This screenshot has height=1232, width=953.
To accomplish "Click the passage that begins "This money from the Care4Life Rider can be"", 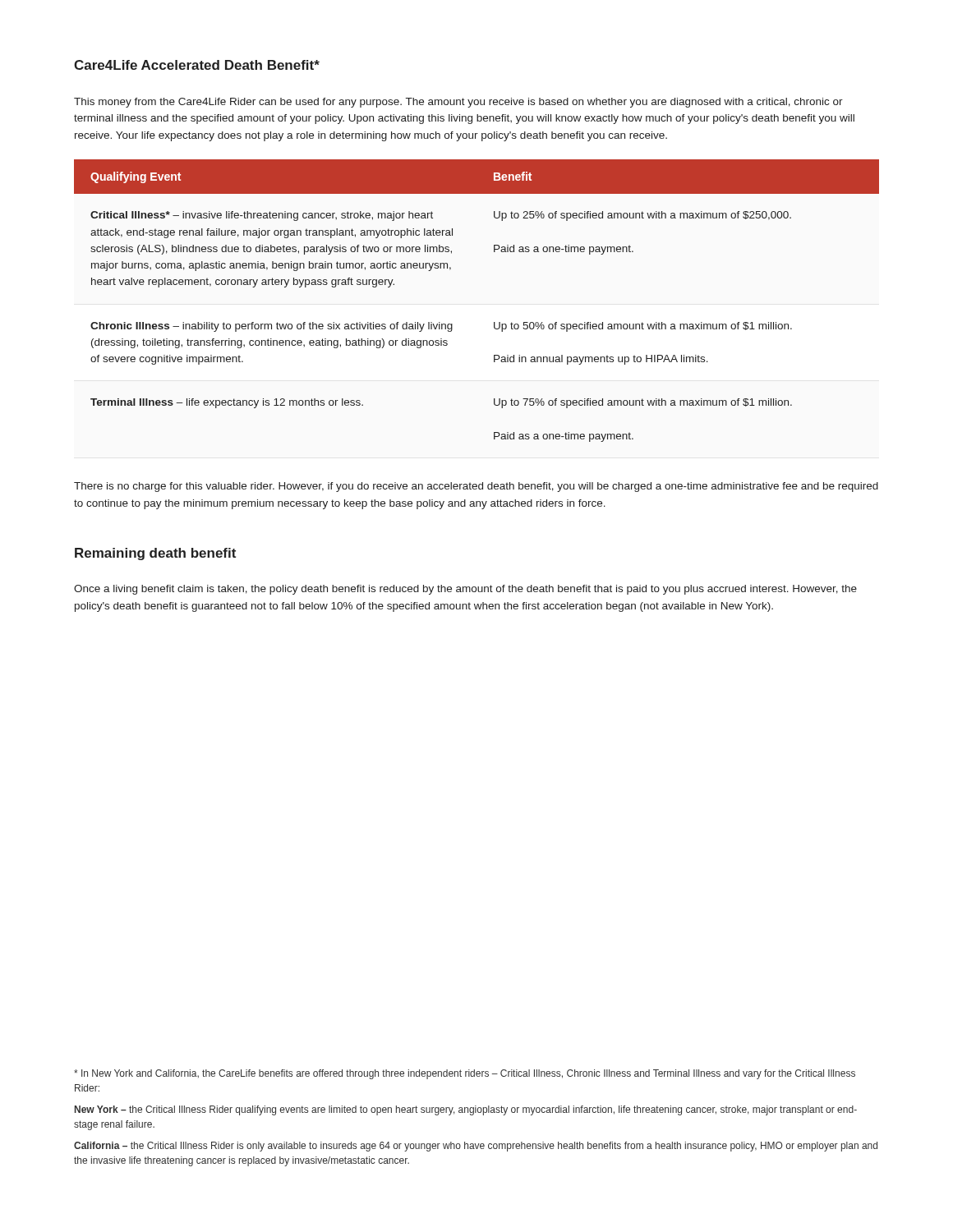I will click(x=476, y=119).
